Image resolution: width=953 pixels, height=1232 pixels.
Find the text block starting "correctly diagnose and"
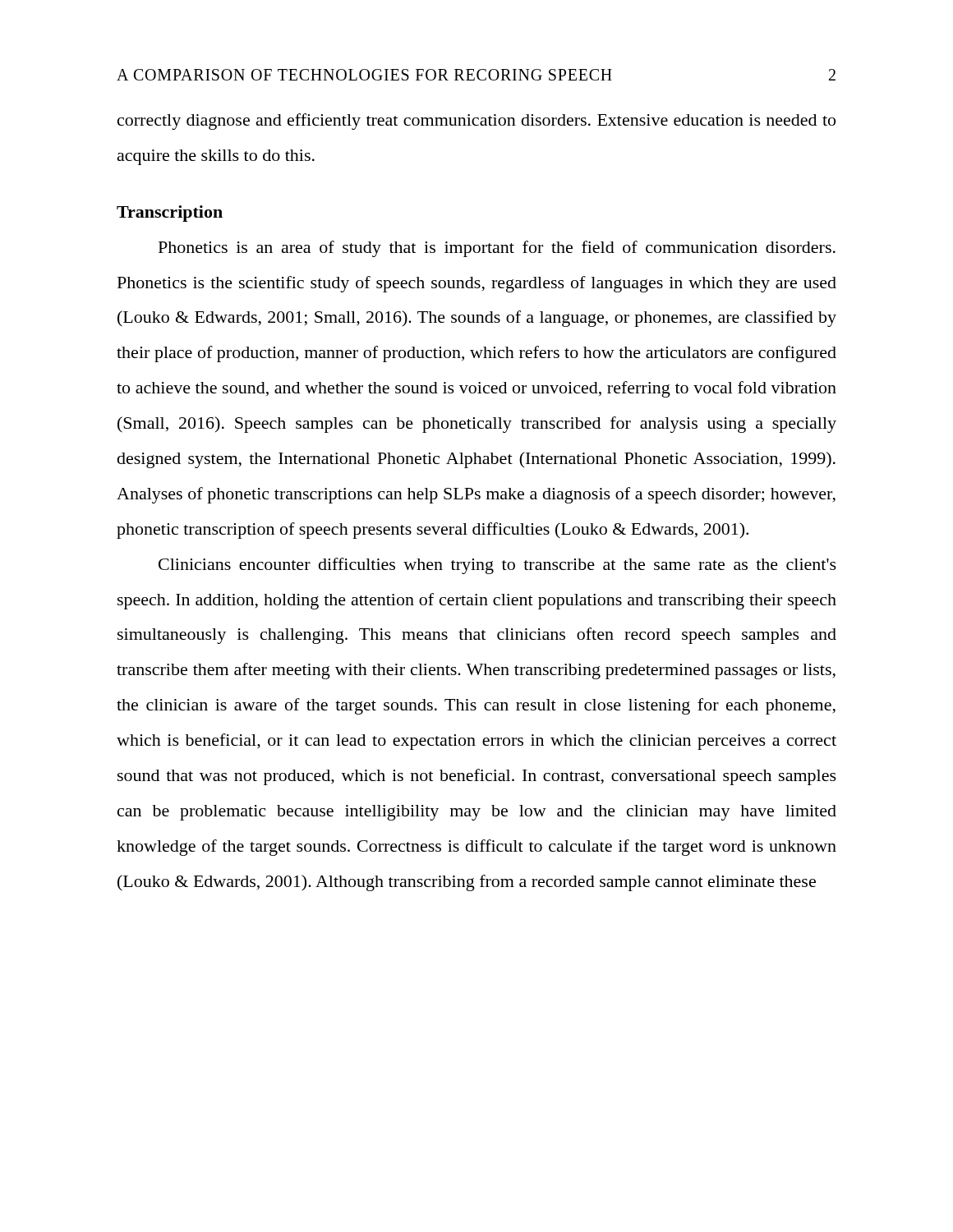pos(476,122)
